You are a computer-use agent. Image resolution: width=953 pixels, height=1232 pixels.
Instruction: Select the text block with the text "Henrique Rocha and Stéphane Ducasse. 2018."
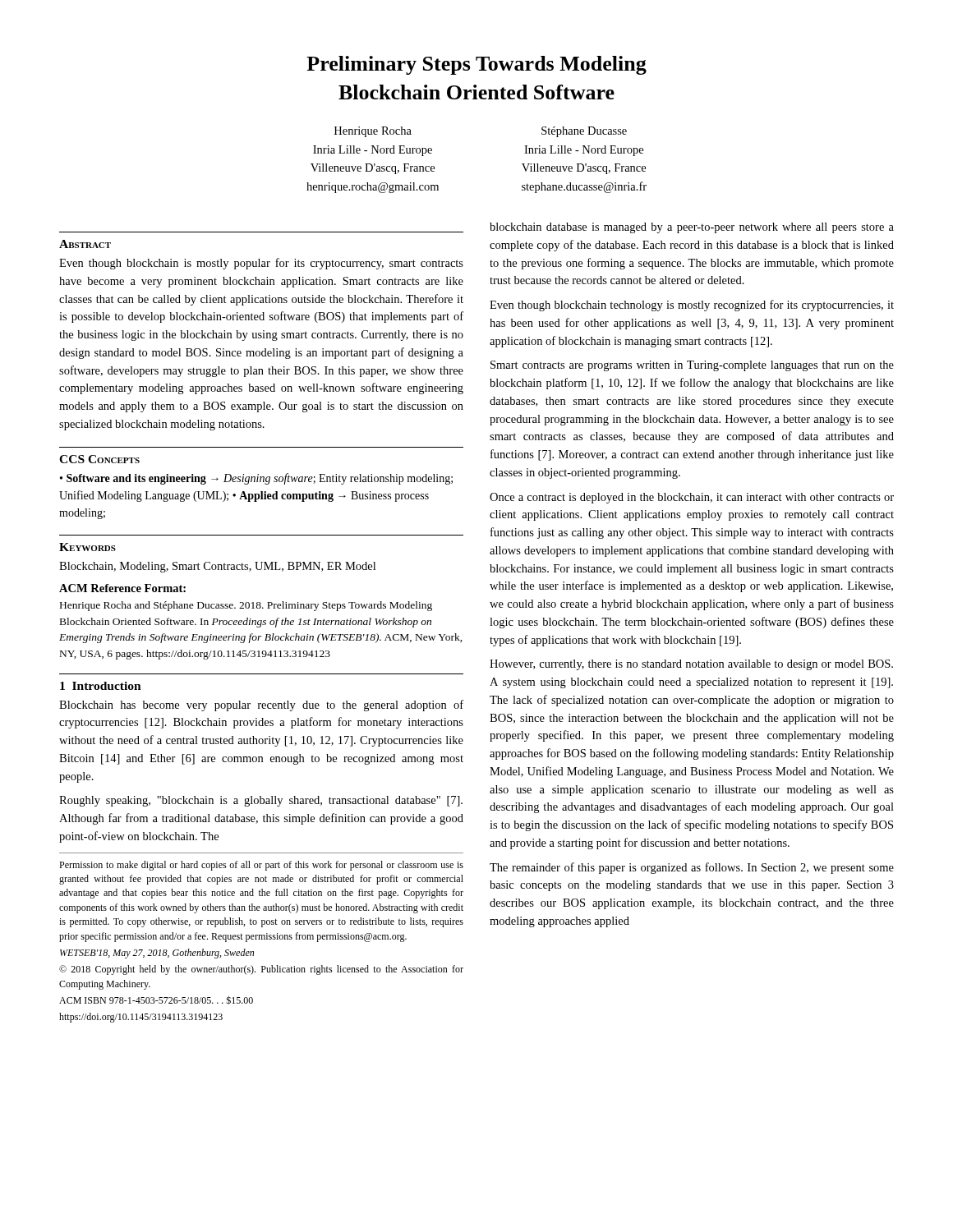261,629
